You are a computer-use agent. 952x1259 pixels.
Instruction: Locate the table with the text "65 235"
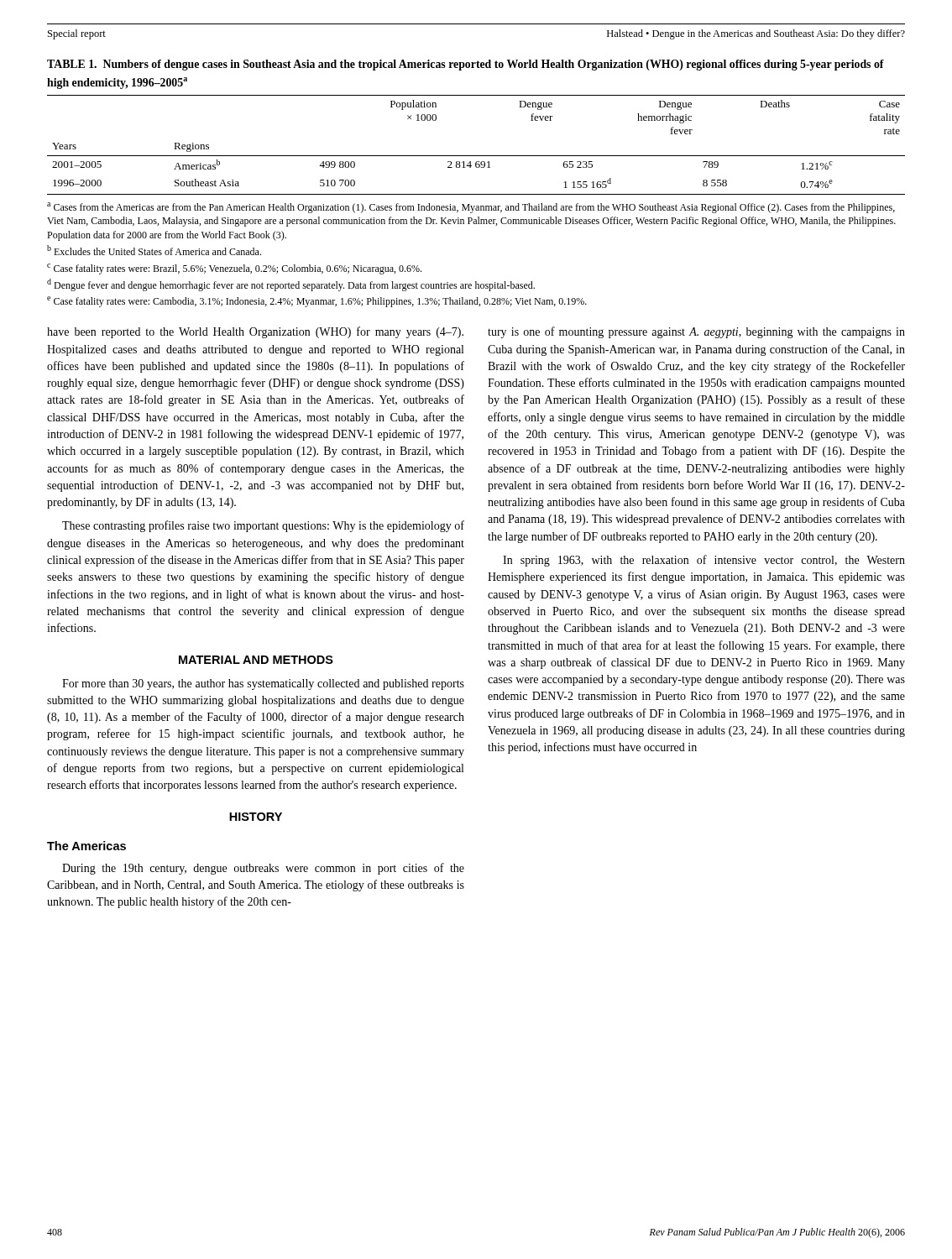[476, 145]
